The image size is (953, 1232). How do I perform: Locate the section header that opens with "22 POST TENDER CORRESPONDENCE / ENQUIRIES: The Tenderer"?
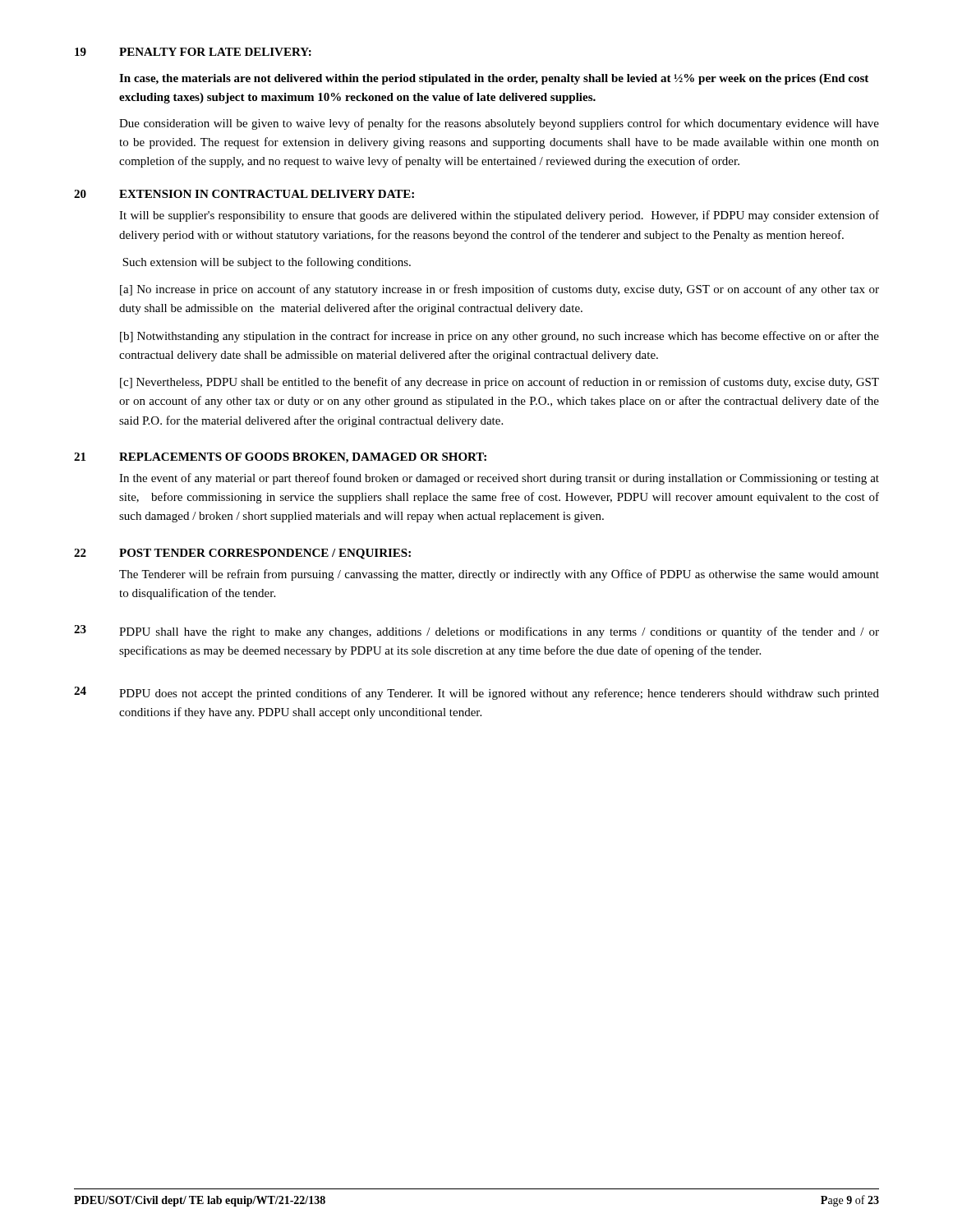[476, 578]
